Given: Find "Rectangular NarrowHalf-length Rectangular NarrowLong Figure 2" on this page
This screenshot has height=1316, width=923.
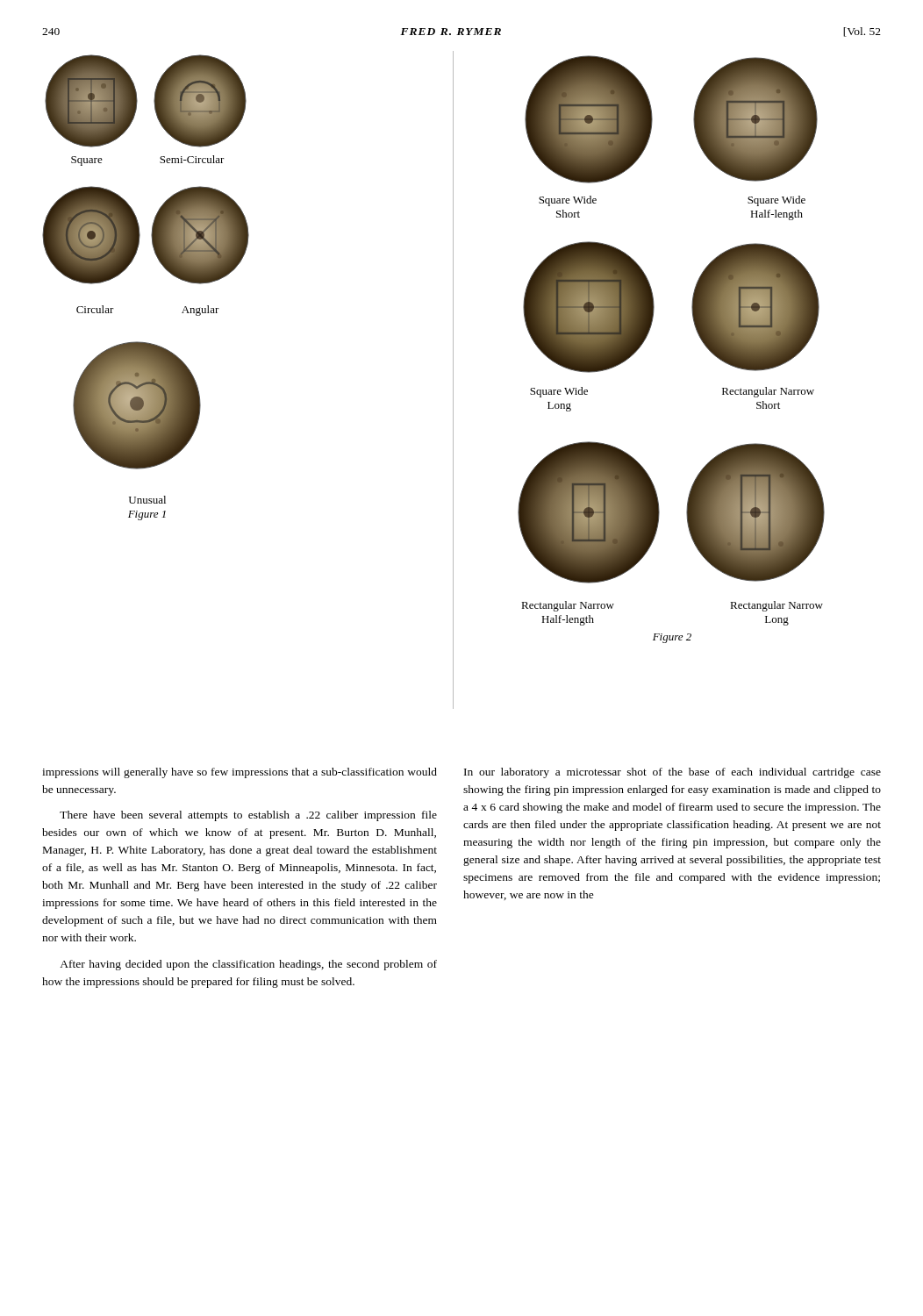Looking at the screenshot, I should point(565,606).
